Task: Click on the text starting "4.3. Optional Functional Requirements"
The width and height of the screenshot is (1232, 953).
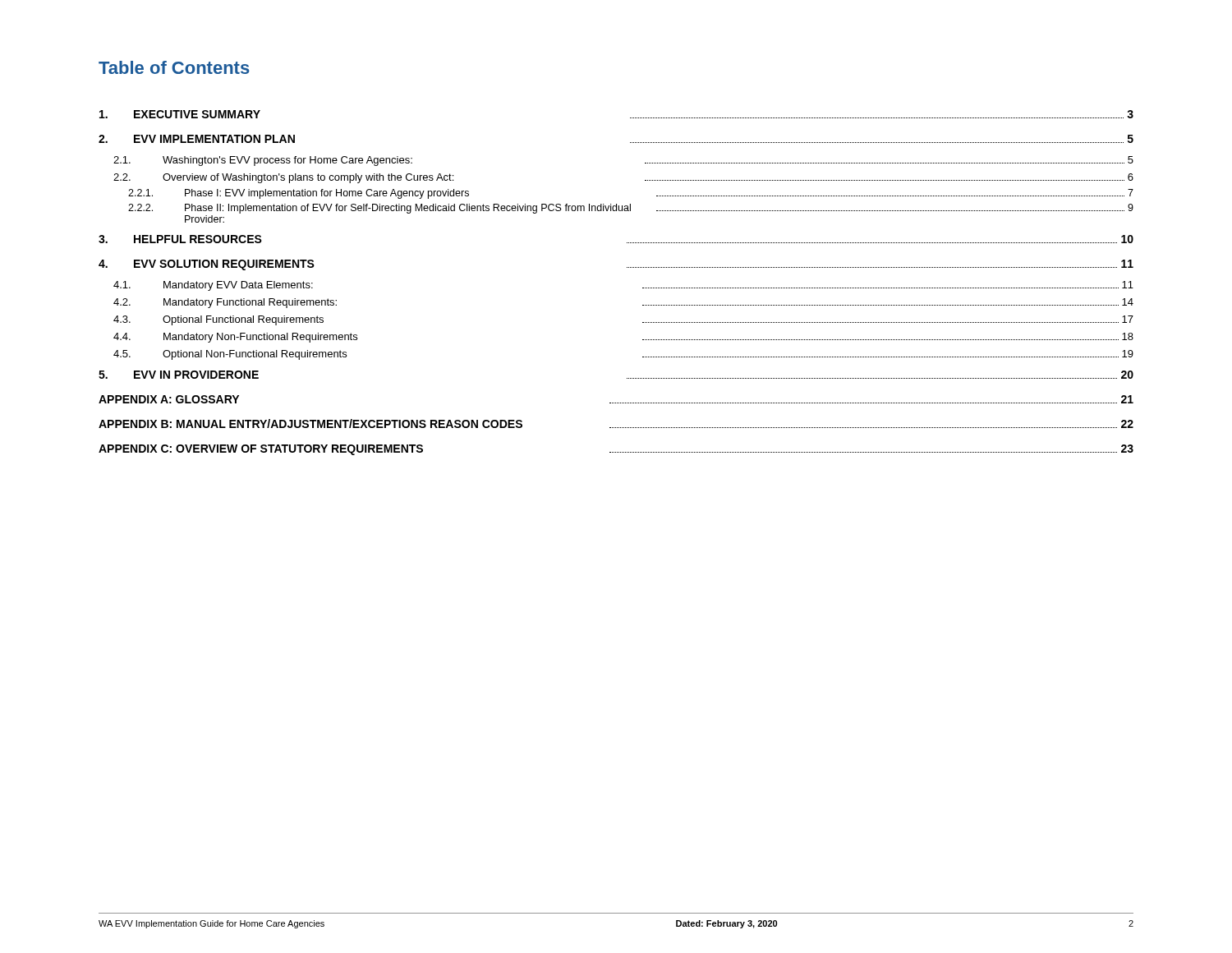Action: (242, 320)
